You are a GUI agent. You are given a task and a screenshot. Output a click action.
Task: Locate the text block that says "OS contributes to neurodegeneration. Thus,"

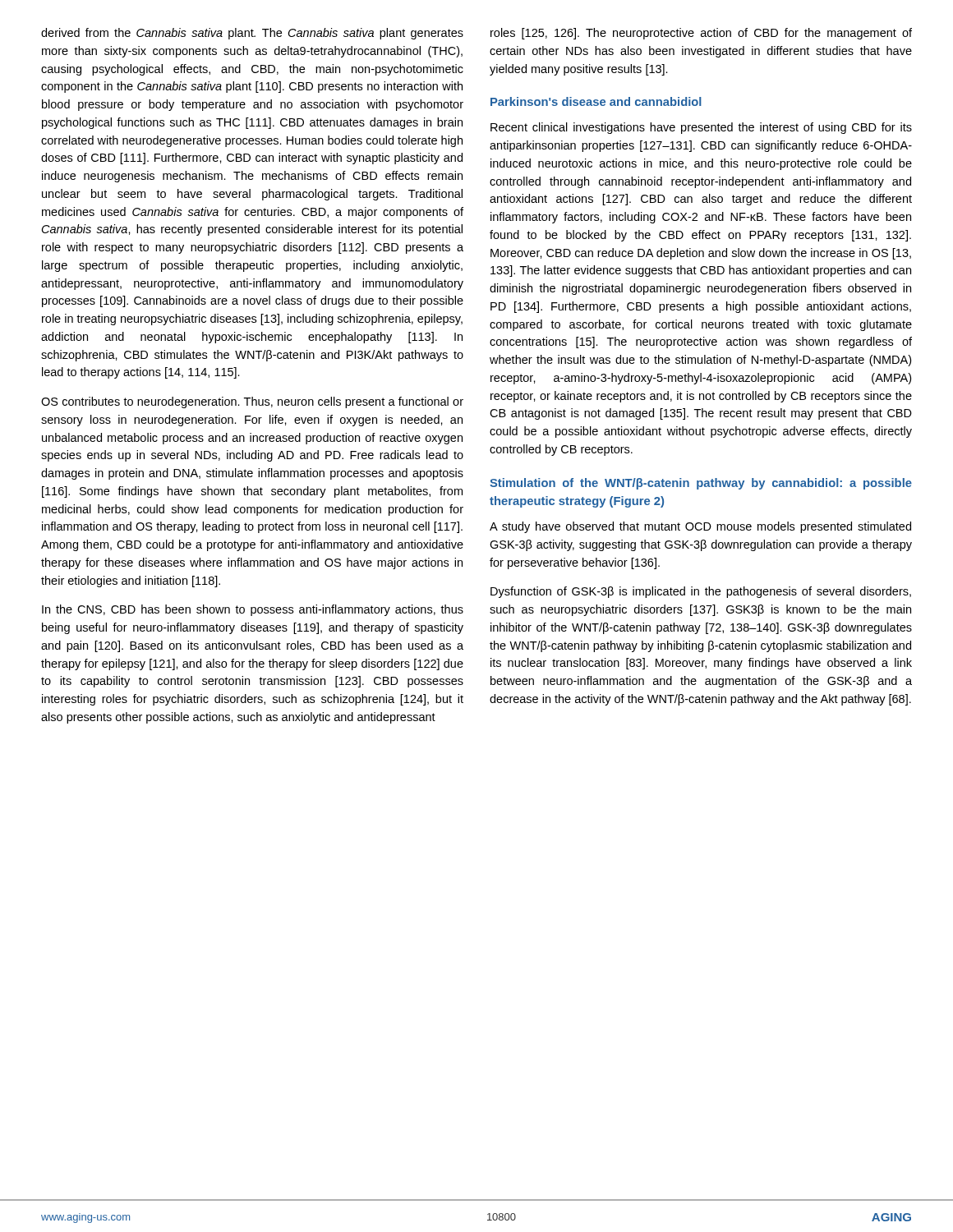252,492
